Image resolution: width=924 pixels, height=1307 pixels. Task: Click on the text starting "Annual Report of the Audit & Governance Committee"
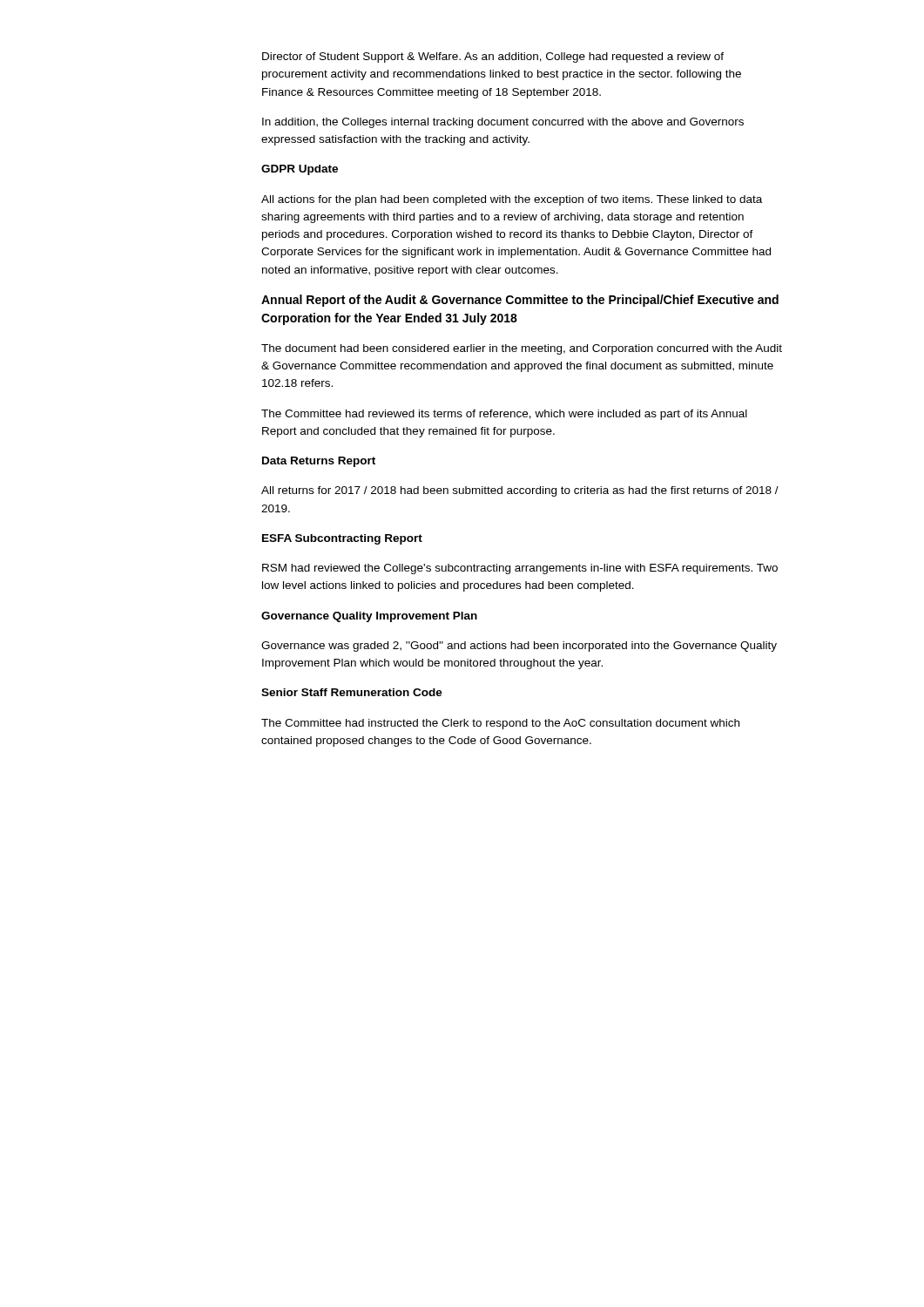tap(523, 309)
